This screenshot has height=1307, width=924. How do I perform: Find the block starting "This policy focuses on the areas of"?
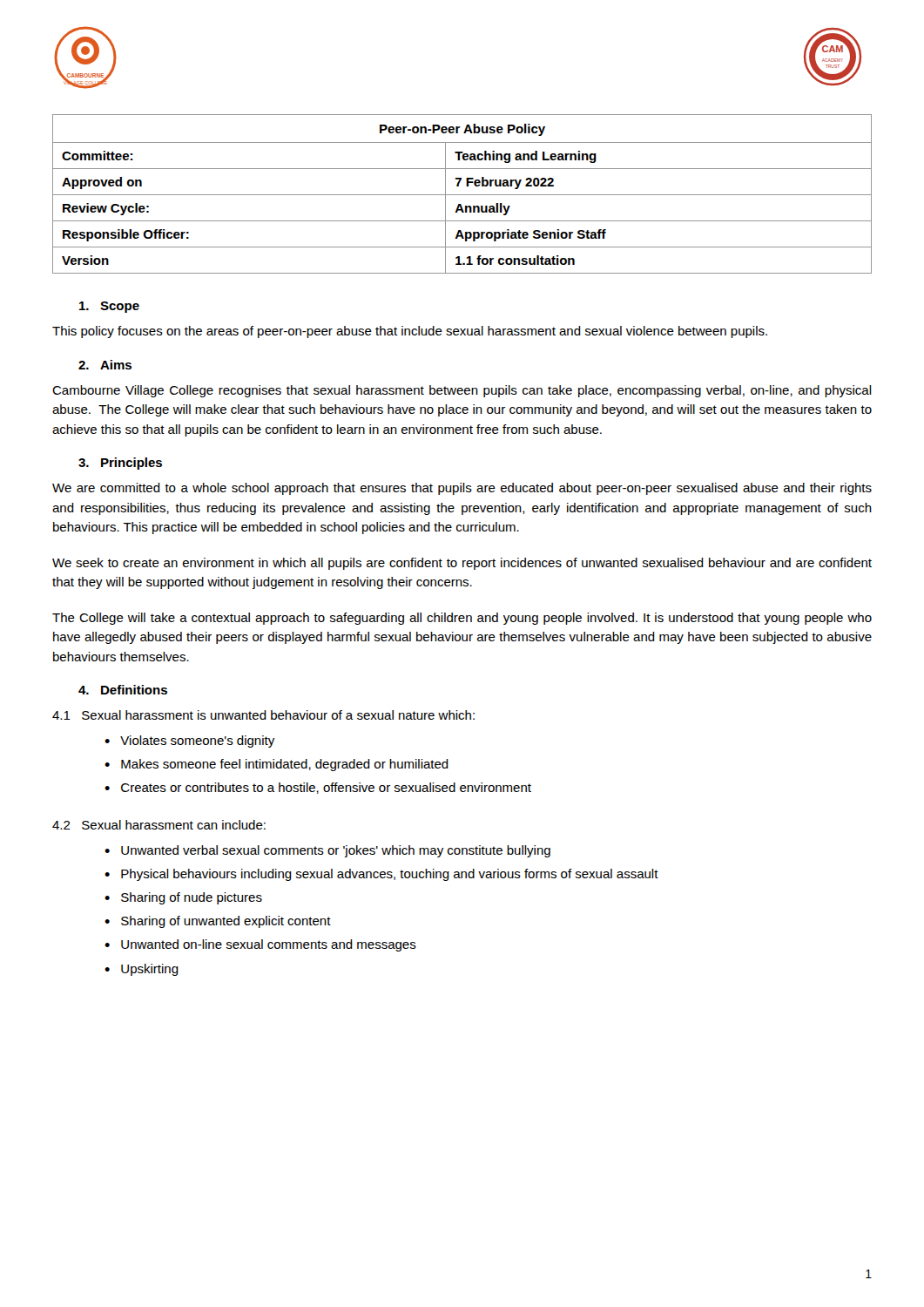[x=410, y=331]
